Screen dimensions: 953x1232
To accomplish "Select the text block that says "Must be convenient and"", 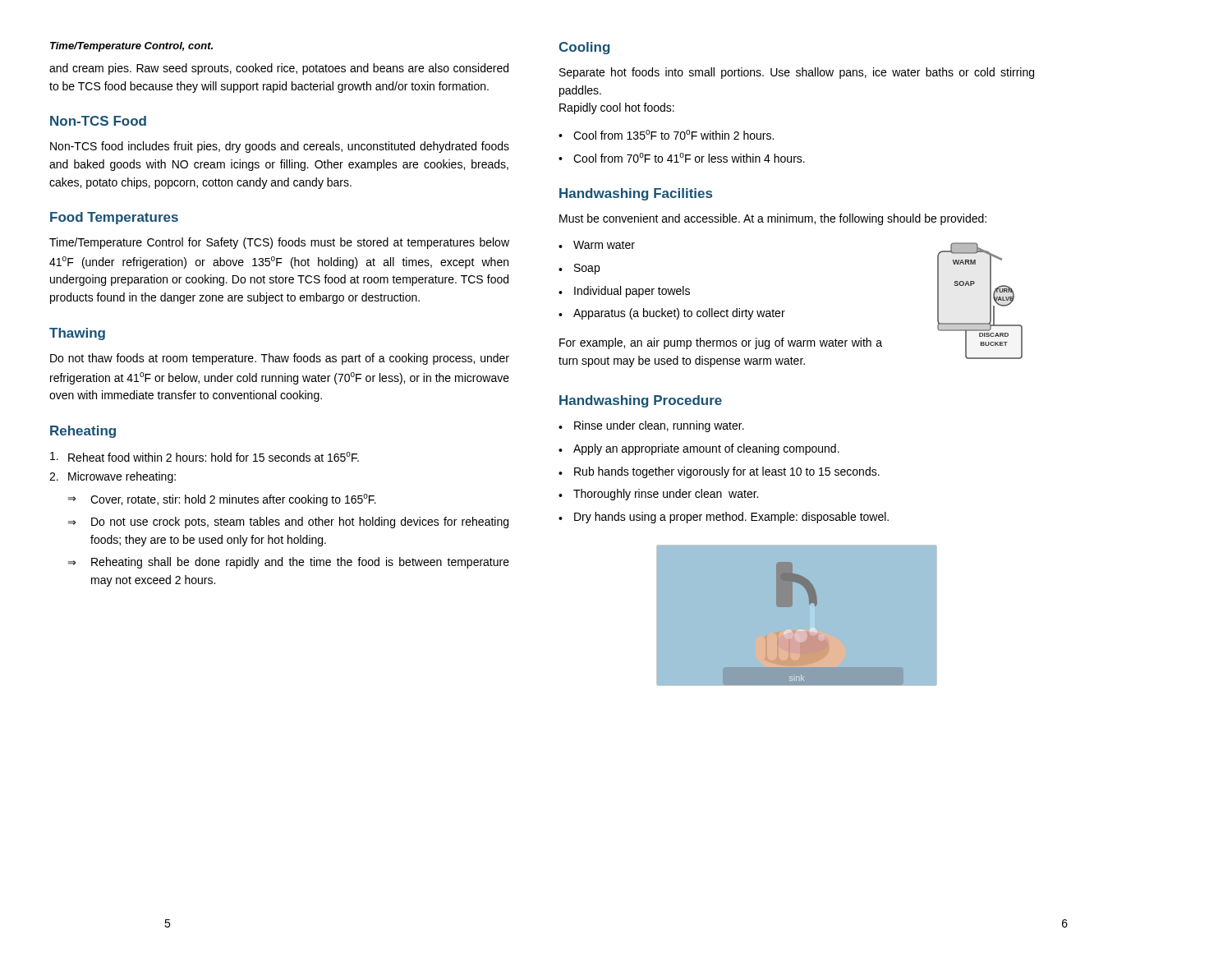I will click(x=773, y=219).
